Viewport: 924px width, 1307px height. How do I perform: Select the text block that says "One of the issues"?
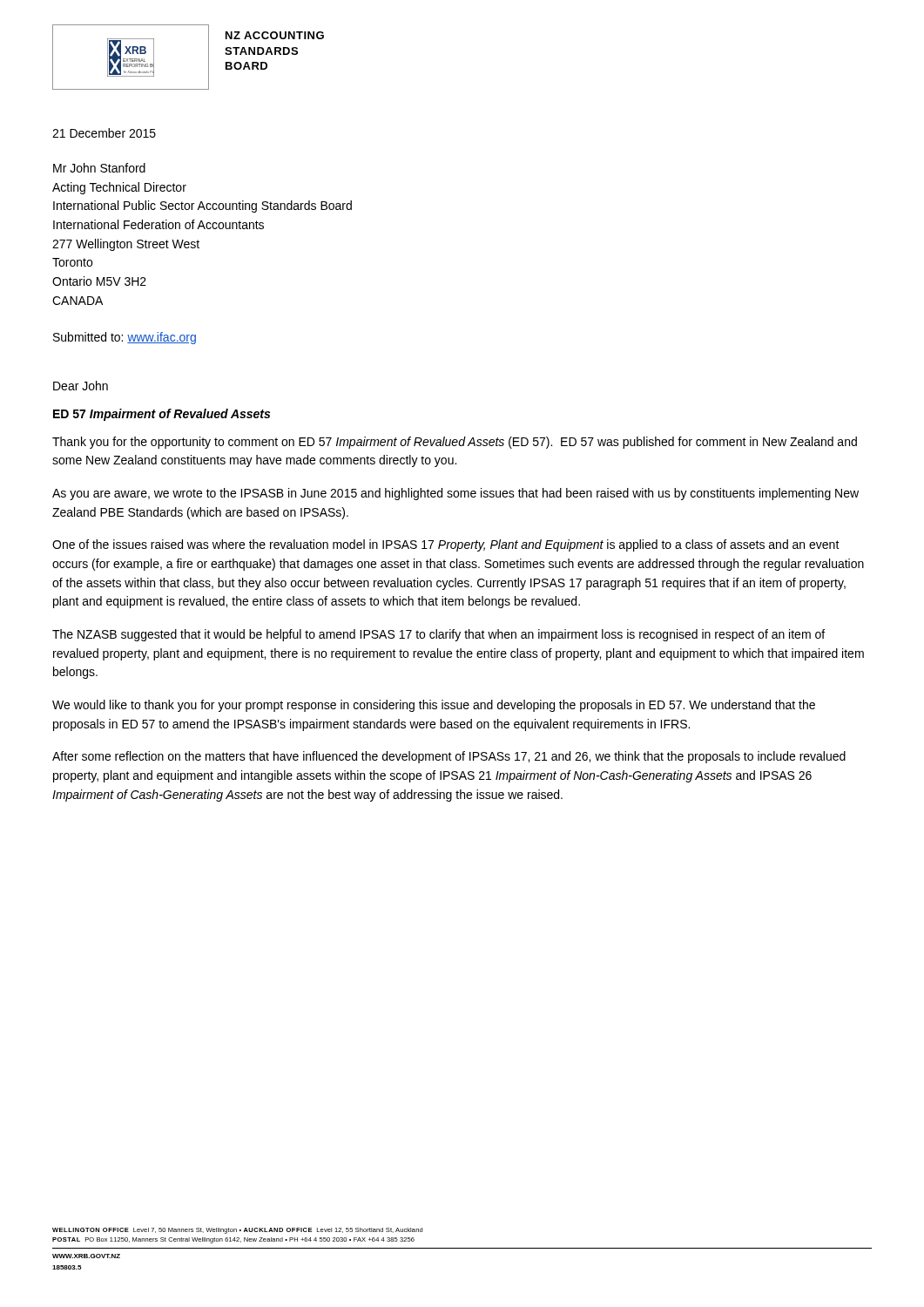click(x=458, y=573)
